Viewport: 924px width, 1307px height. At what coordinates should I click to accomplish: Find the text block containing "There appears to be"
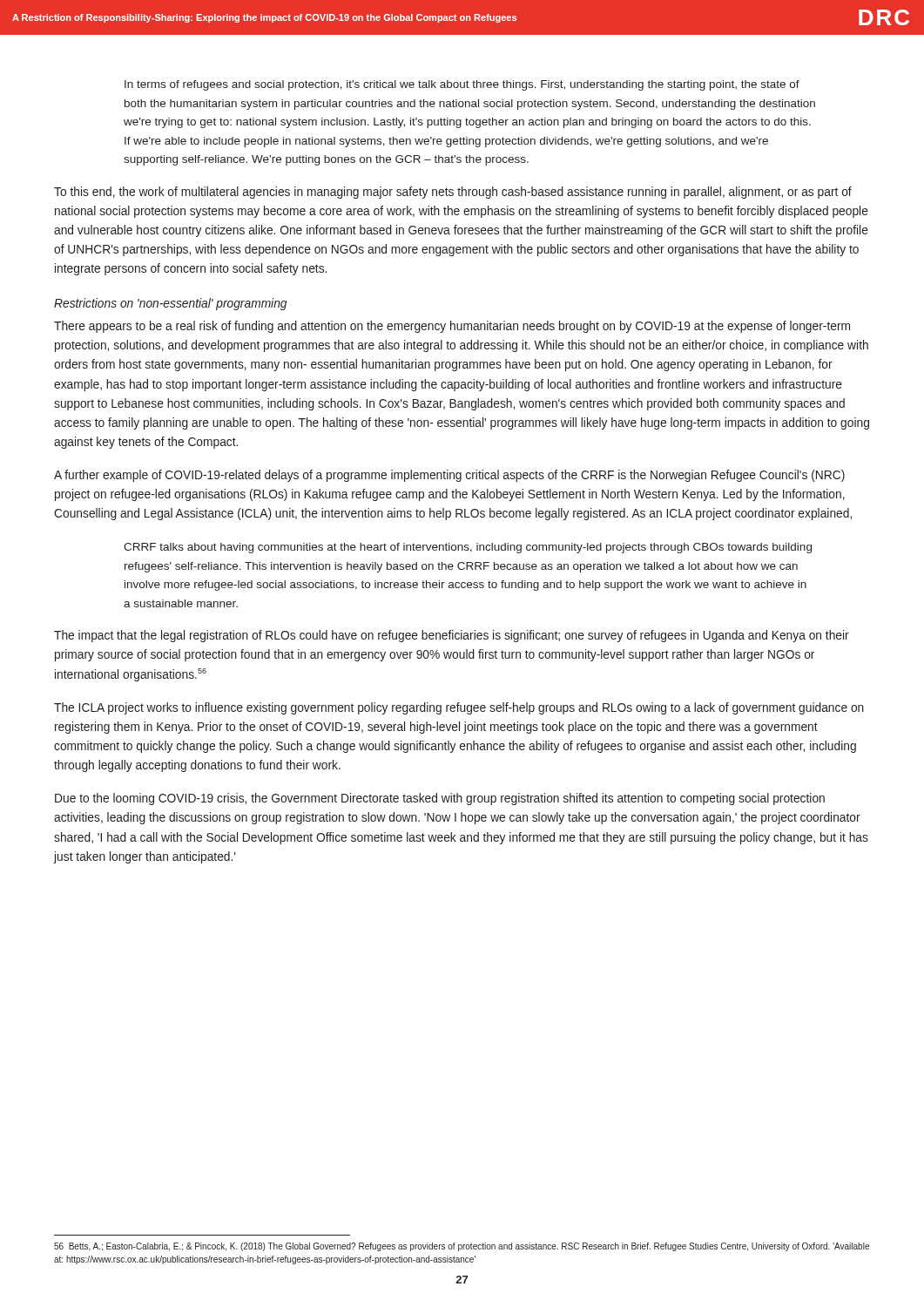click(x=462, y=384)
